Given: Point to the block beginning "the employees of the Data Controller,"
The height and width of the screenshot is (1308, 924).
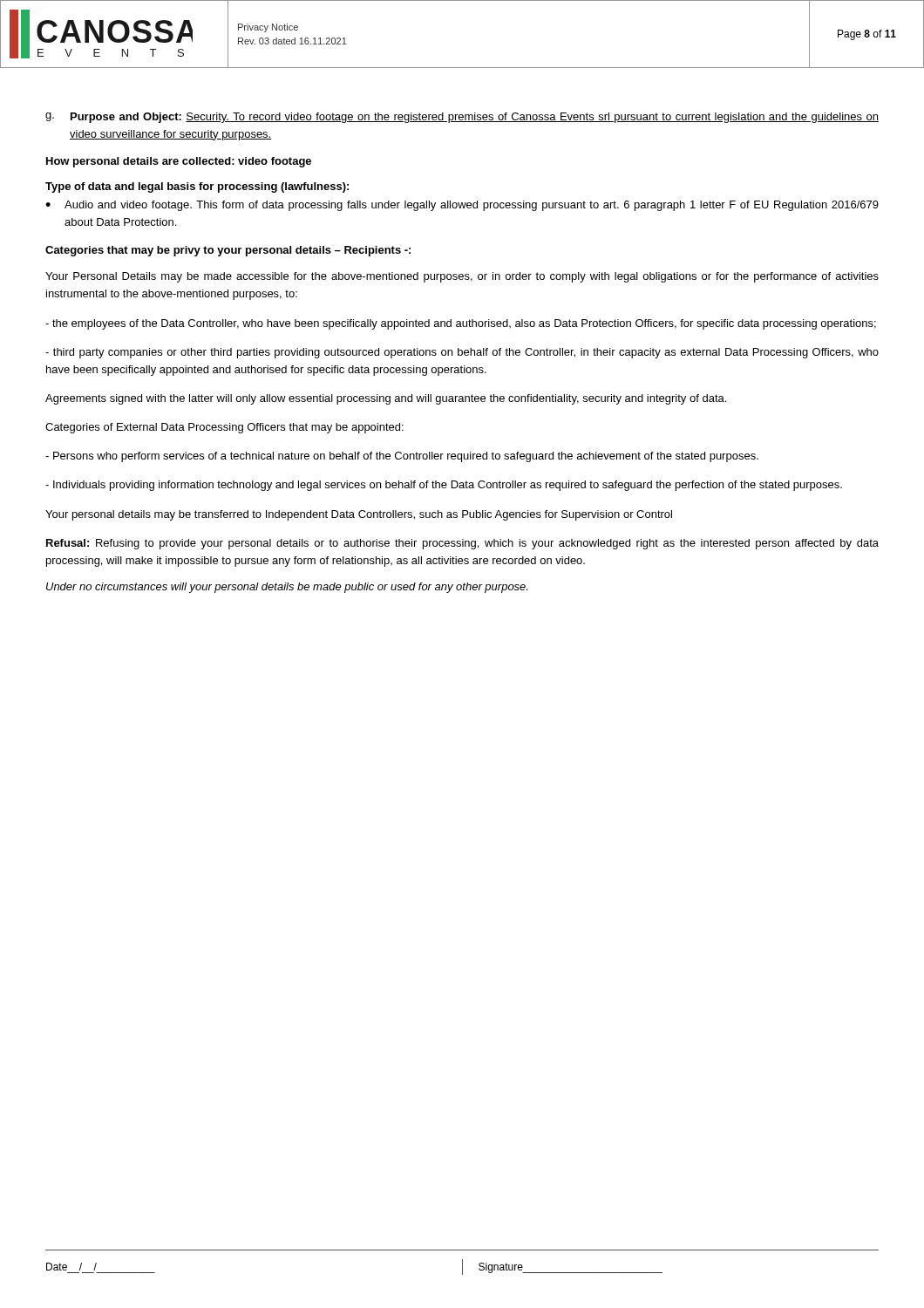Looking at the screenshot, I should click(x=461, y=323).
